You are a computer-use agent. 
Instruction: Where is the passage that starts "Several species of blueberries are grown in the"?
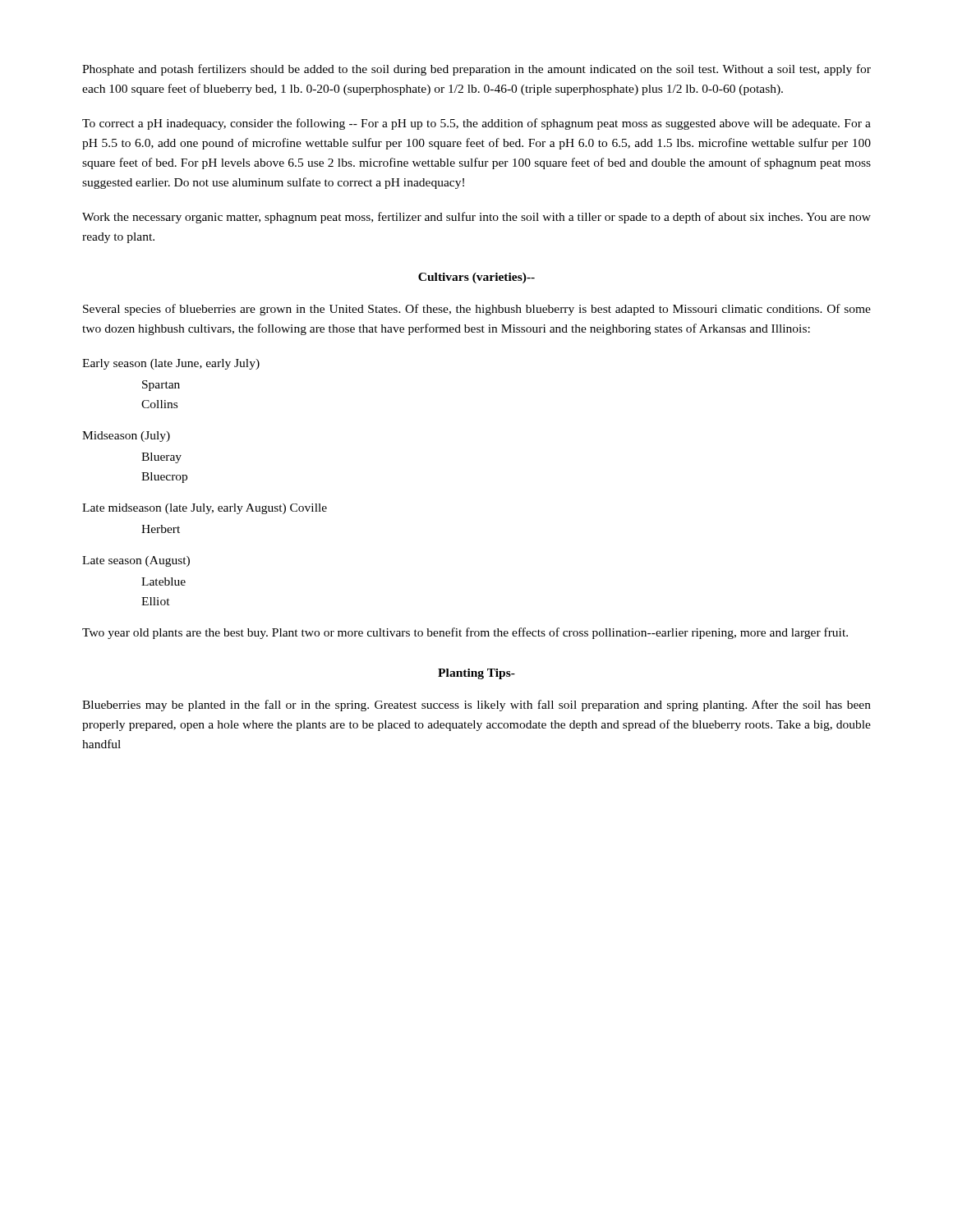[476, 318]
